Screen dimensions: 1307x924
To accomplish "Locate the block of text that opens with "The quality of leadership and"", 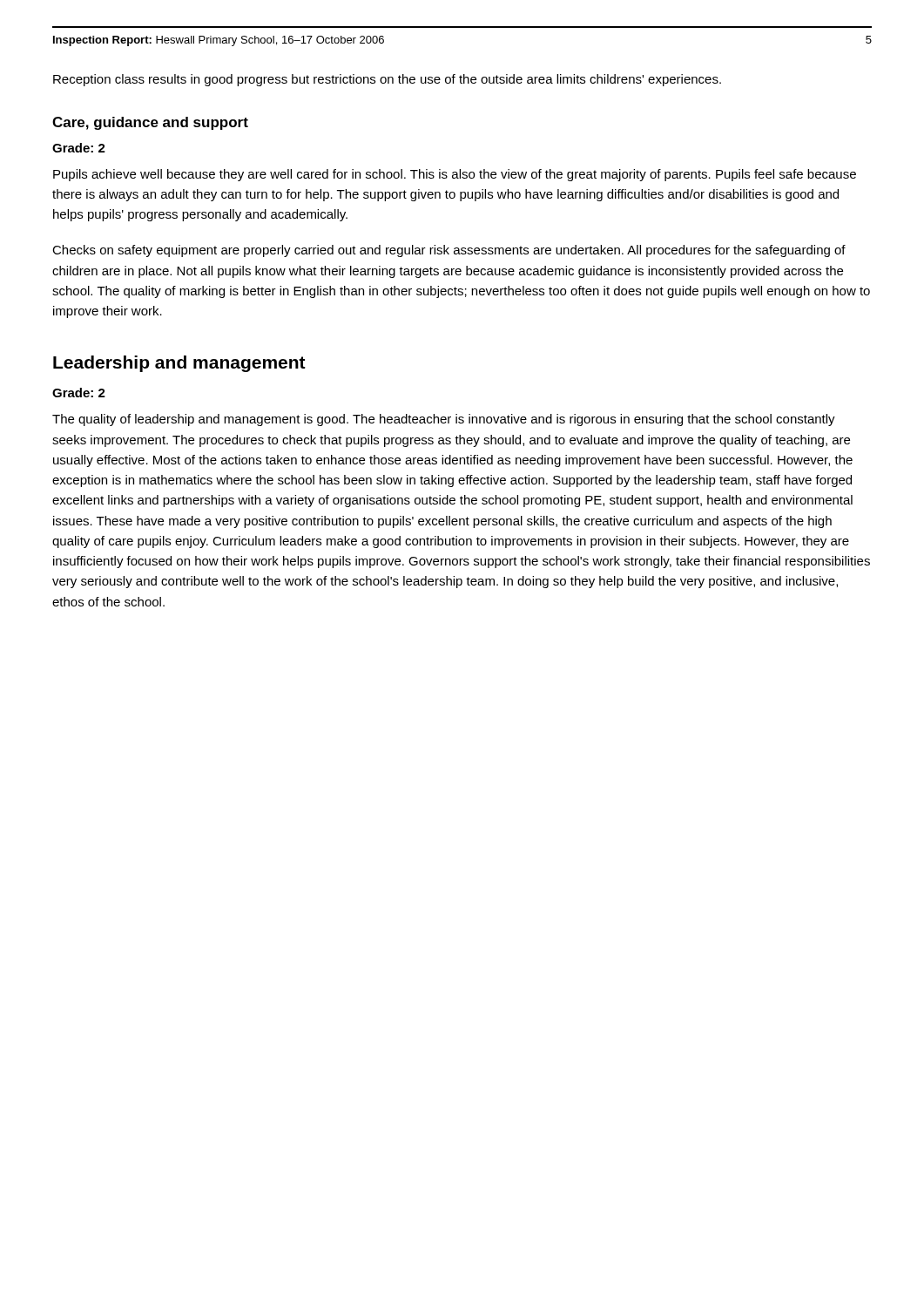I will (x=461, y=510).
